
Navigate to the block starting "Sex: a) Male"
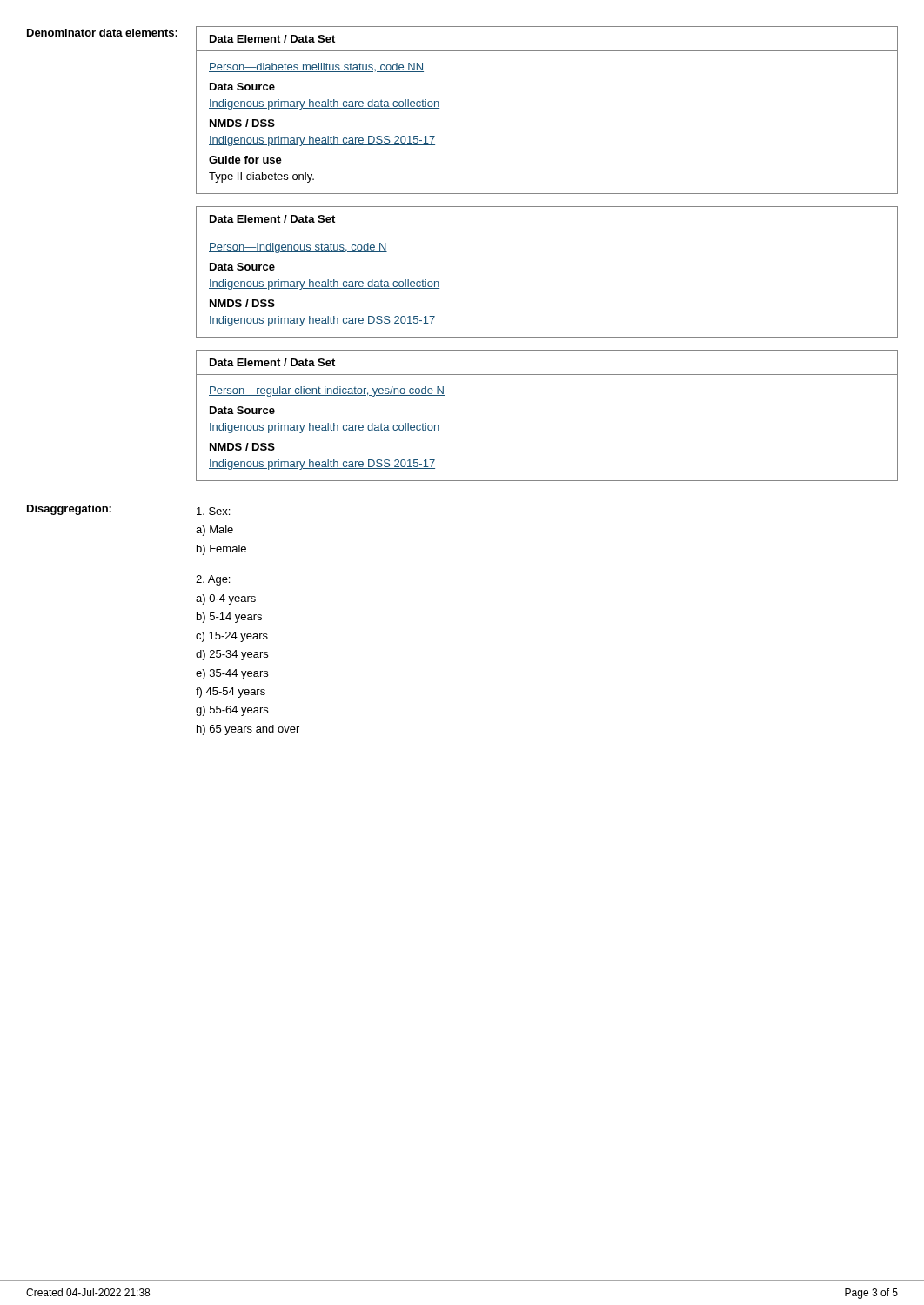pos(221,530)
